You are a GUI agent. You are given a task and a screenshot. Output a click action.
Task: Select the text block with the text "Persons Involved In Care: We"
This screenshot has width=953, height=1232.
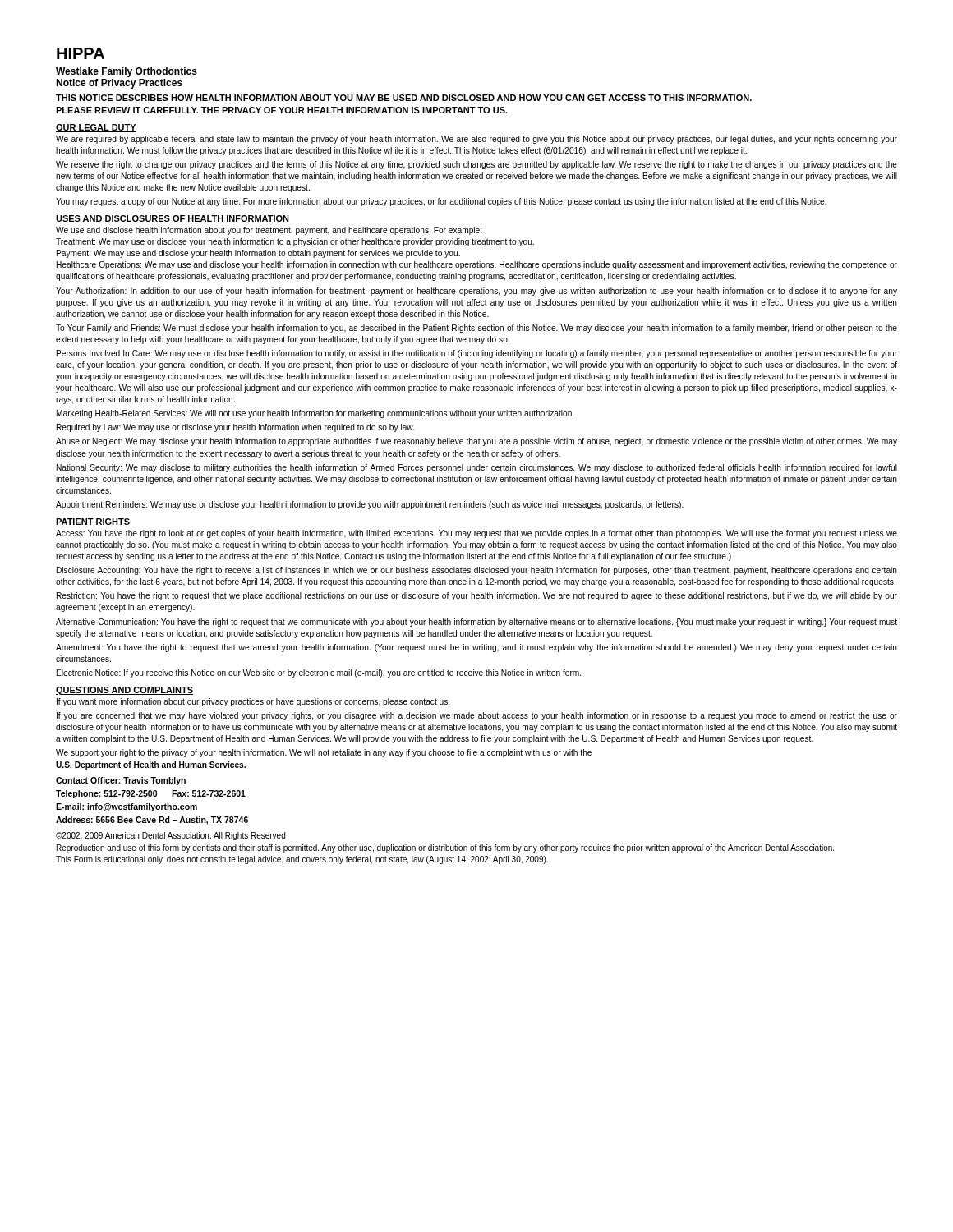click(x=476, y=377)
